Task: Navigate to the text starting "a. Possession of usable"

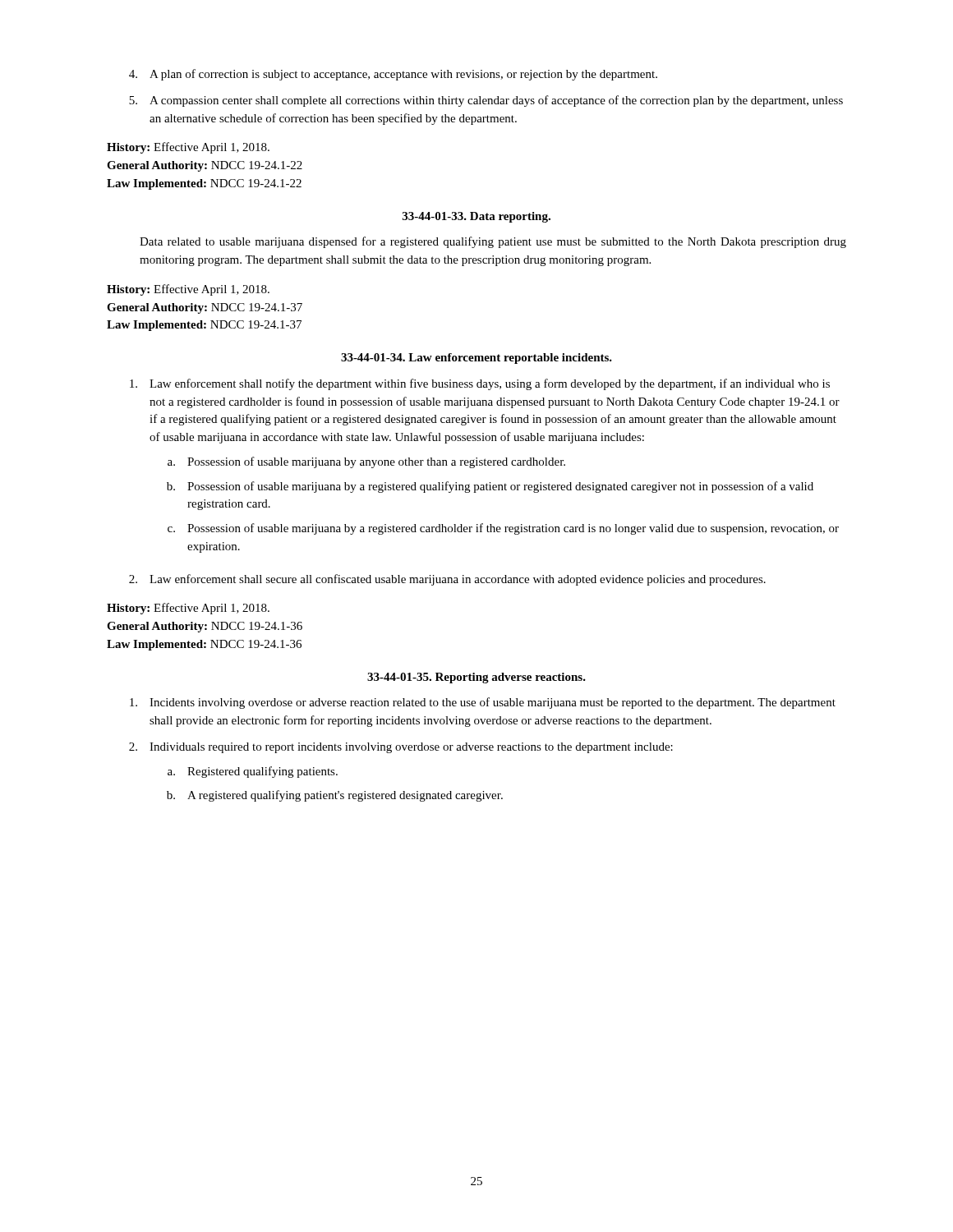Action: pyautogui.click(x=358, y=462)
